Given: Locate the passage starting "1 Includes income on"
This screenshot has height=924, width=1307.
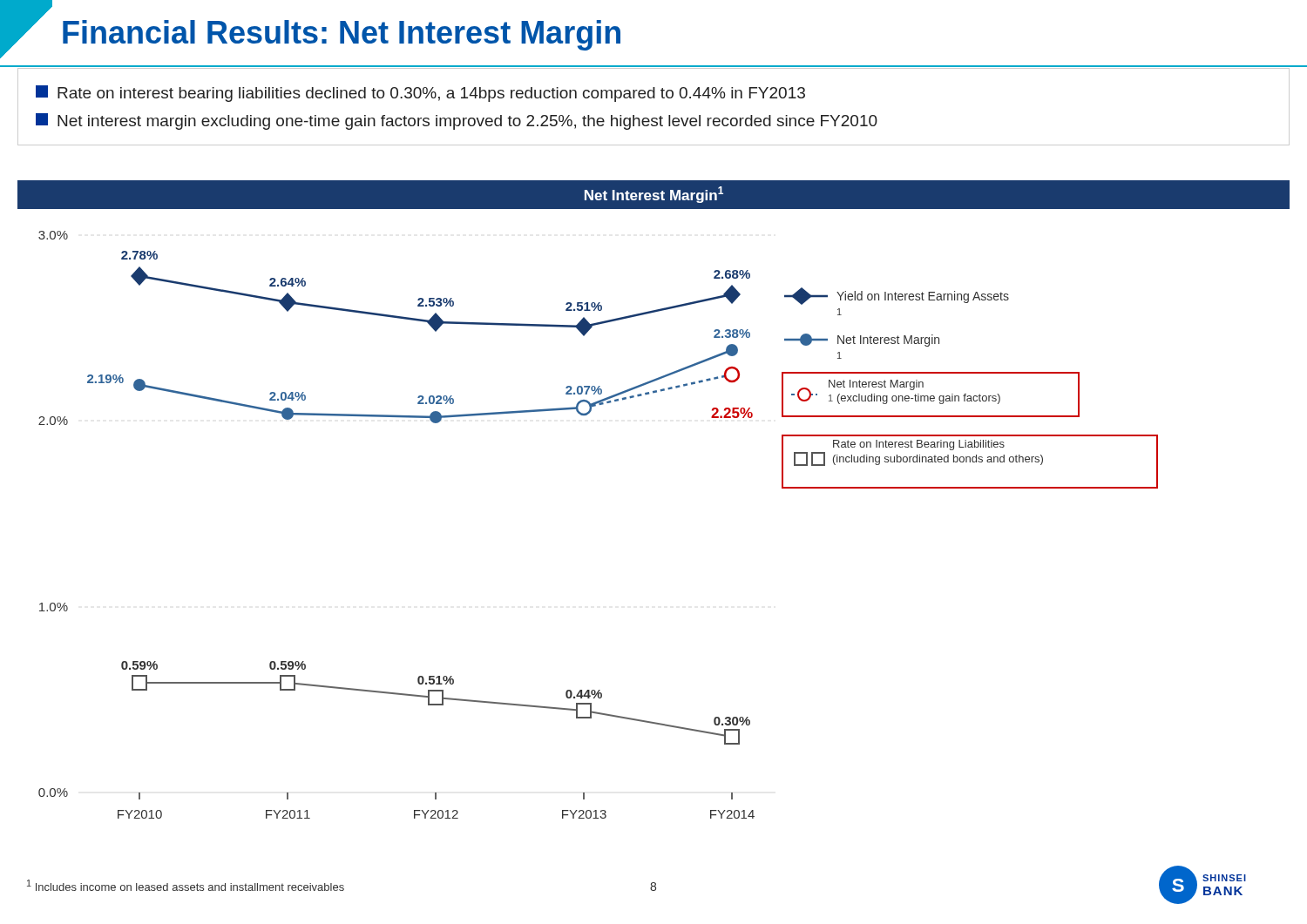Looking at the screenshot, I should [x=185, y=886].
